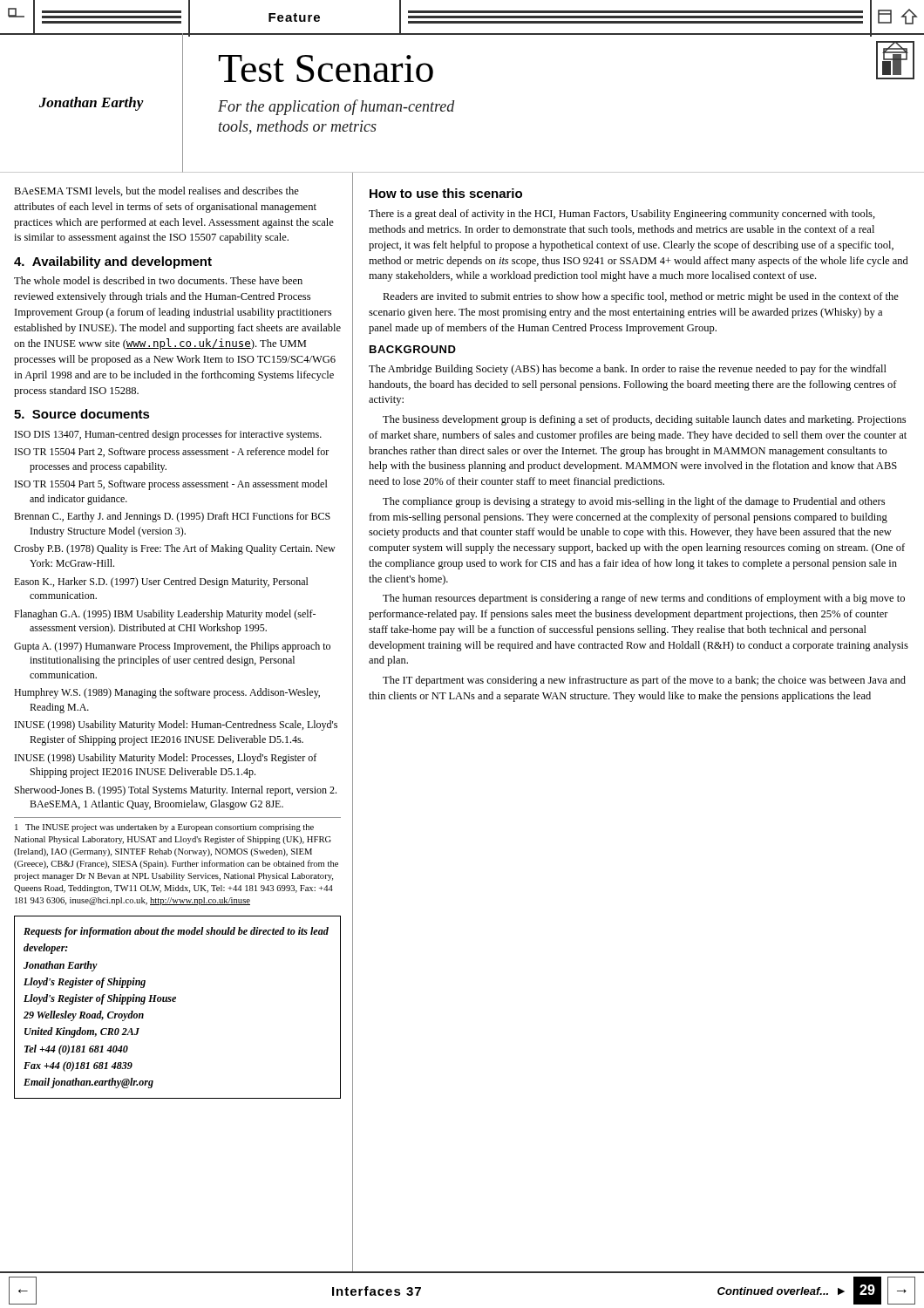
Task: Where is the passage that starts "Readers are invited to submit entries to show"?
Action: [634, 312]
